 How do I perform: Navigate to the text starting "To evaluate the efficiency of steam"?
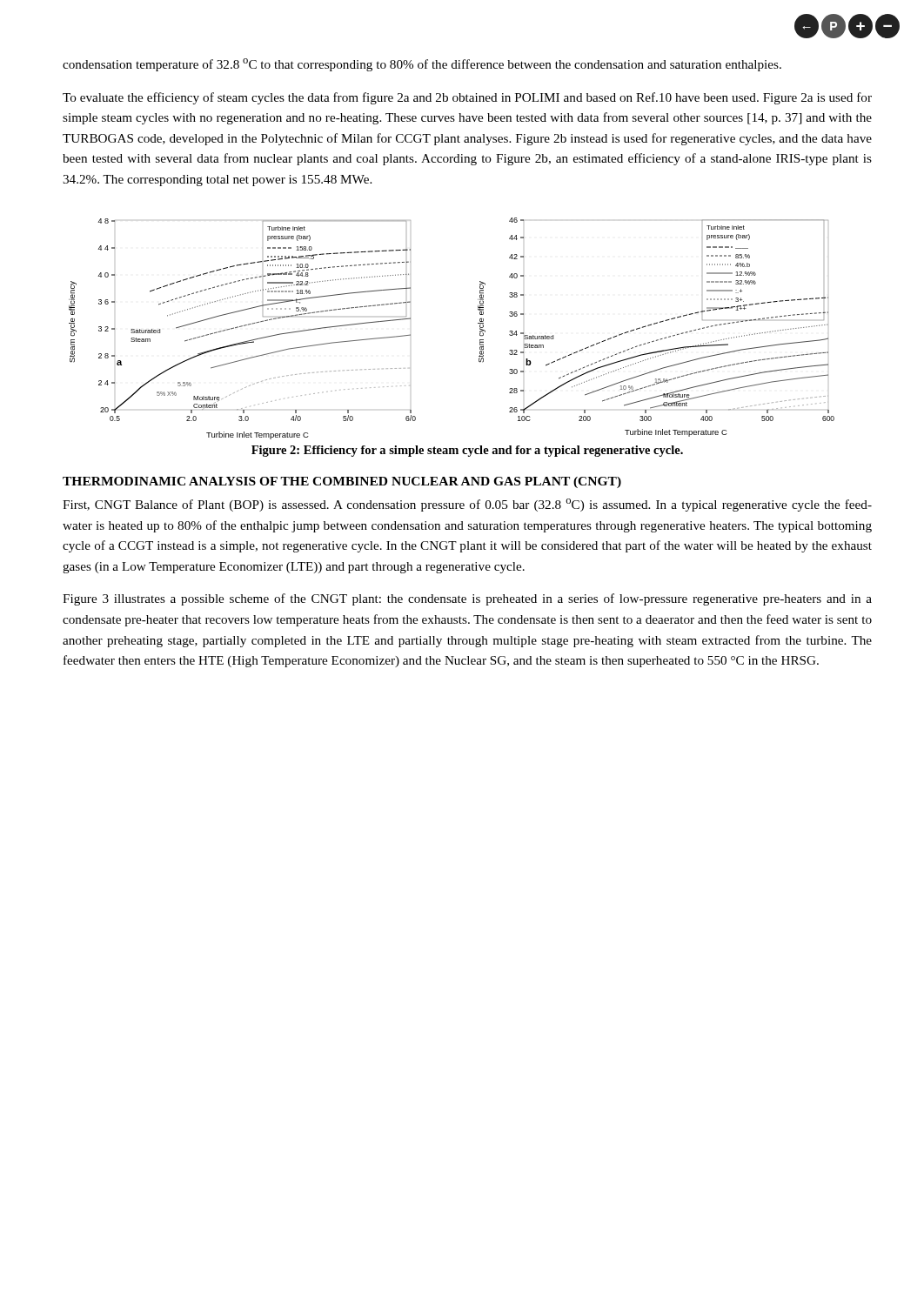pos(467,138)
